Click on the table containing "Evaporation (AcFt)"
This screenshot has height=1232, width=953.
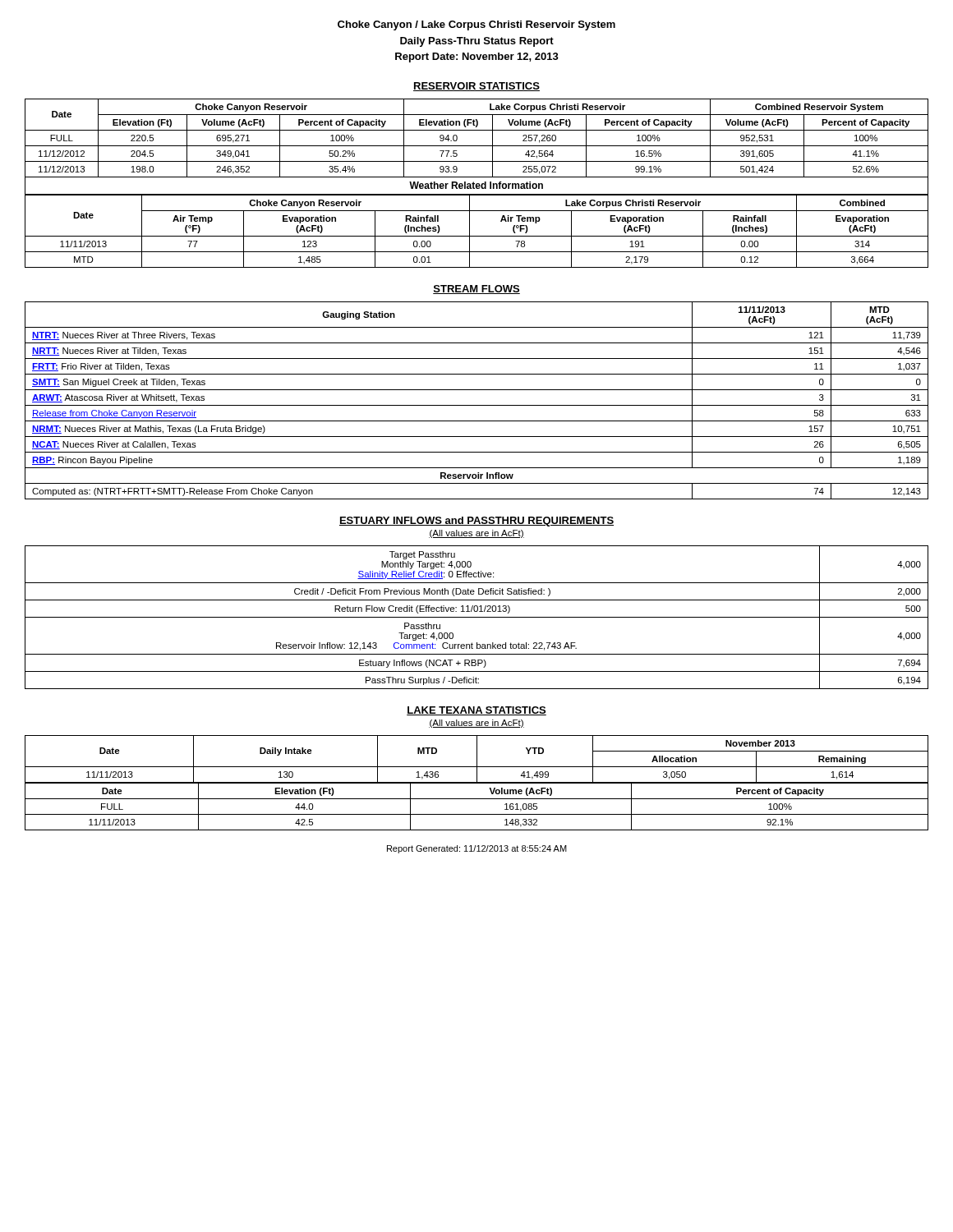[476, 231]
